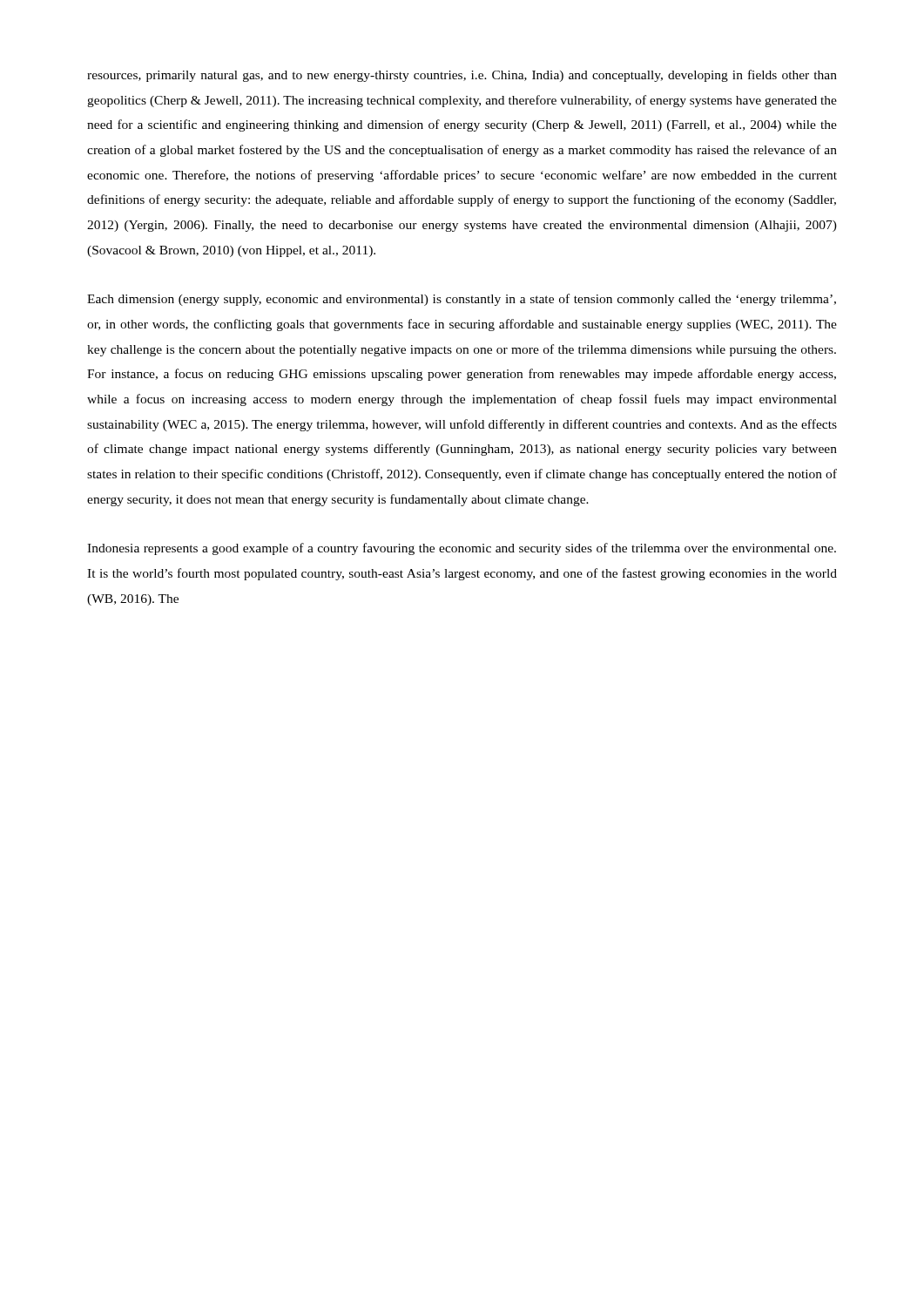The width and height of the screenshot is (924, 1307).
Task: Click on the text block that says "Each dimension (energy supply, economic and environmental) is"
Action: (462, 399)
